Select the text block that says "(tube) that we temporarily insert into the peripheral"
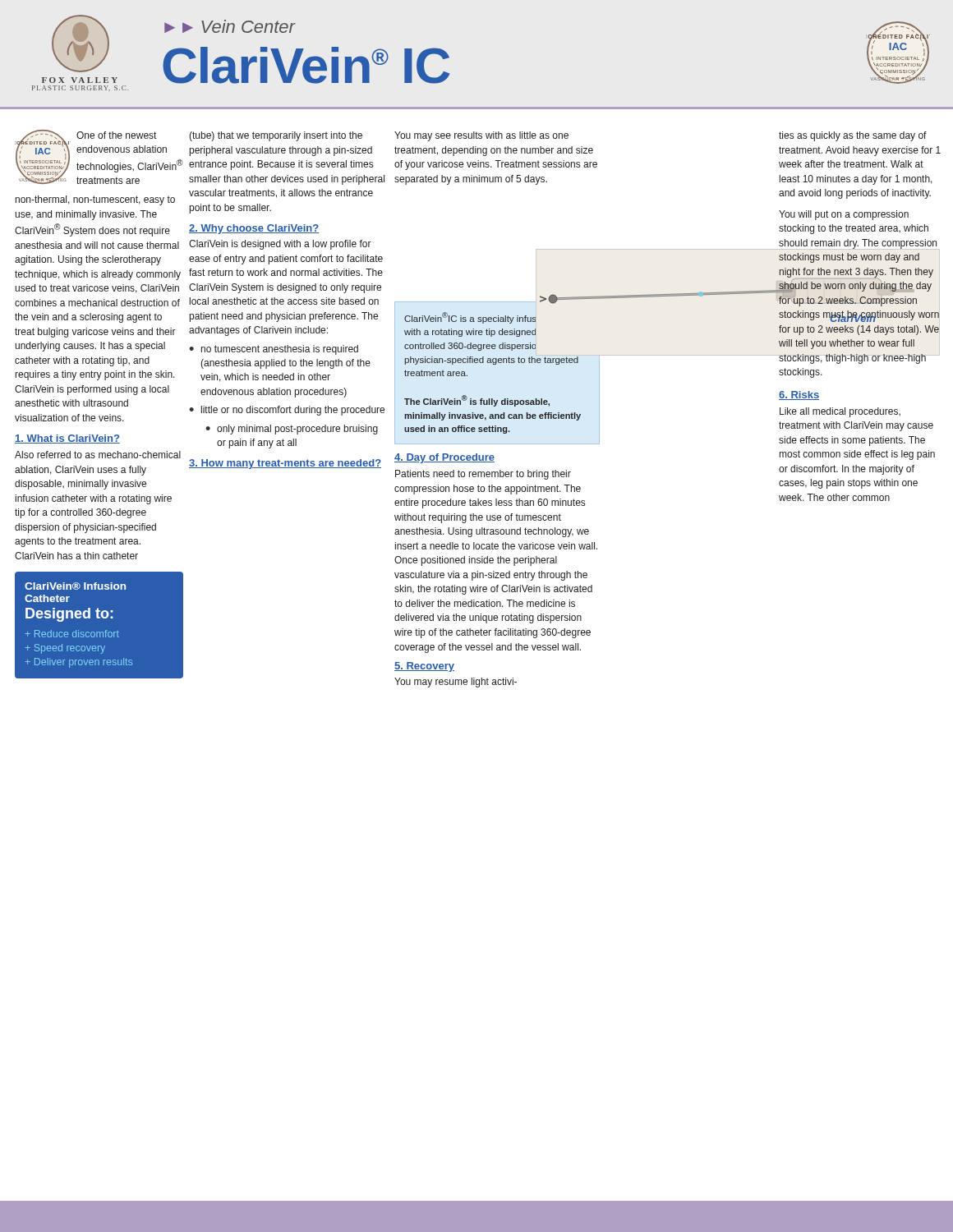 [287, 171]
